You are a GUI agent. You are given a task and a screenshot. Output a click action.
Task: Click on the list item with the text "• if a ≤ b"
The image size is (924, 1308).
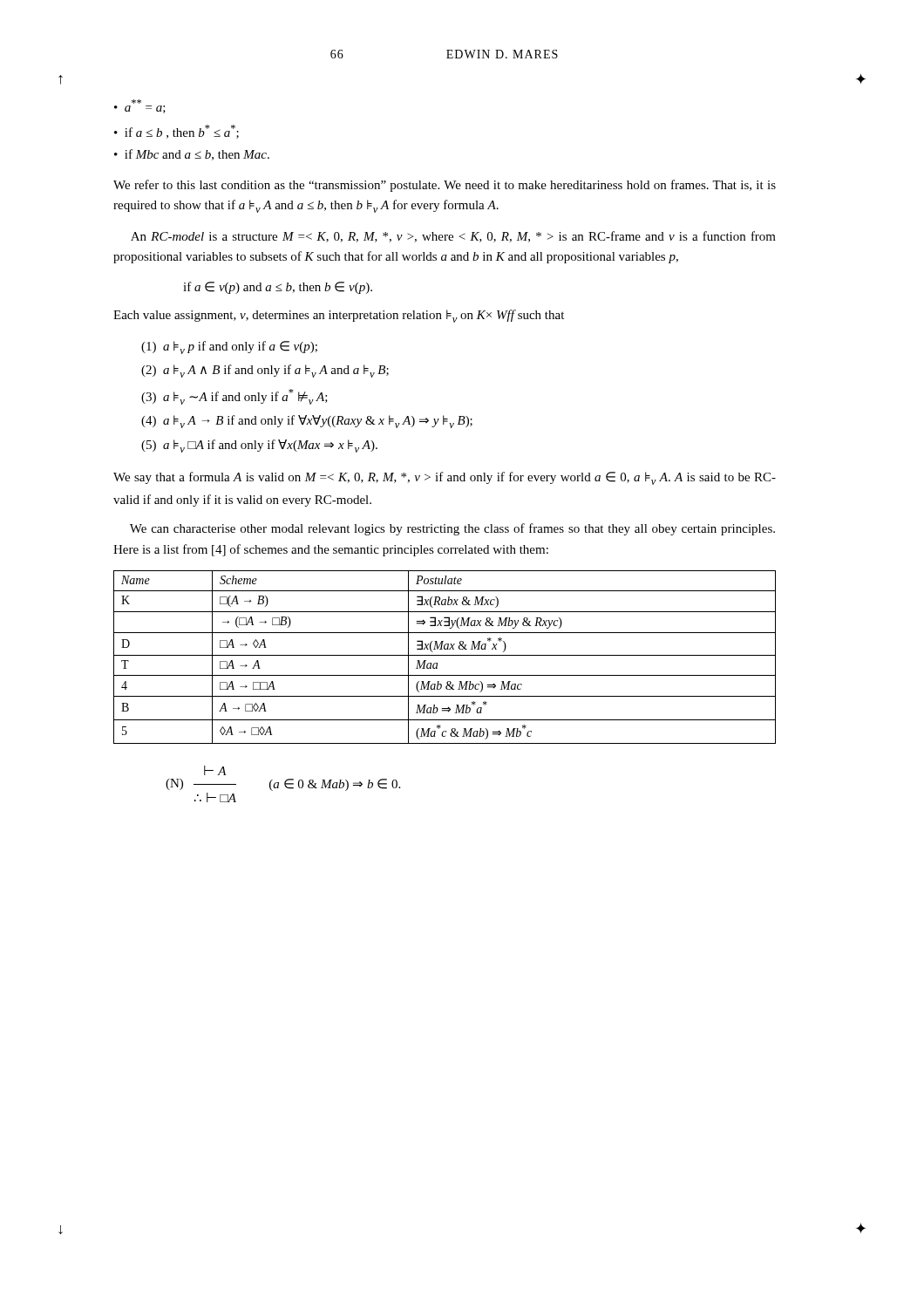tap(176, 130)
